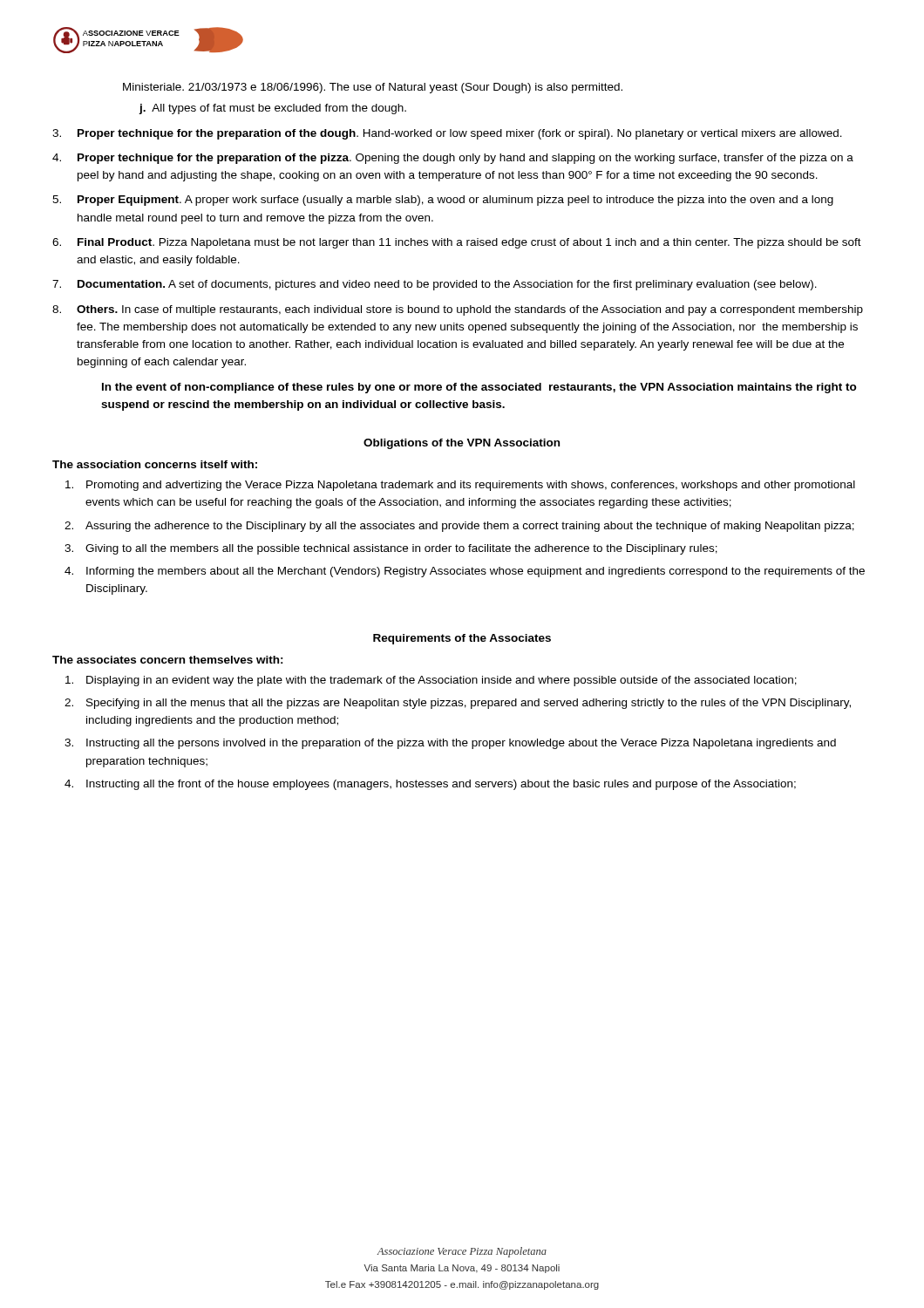924x1308 pixels.
Task: Find the block on this page that starts "2. Specifying in all the"
Action: [x=468, y=712]
